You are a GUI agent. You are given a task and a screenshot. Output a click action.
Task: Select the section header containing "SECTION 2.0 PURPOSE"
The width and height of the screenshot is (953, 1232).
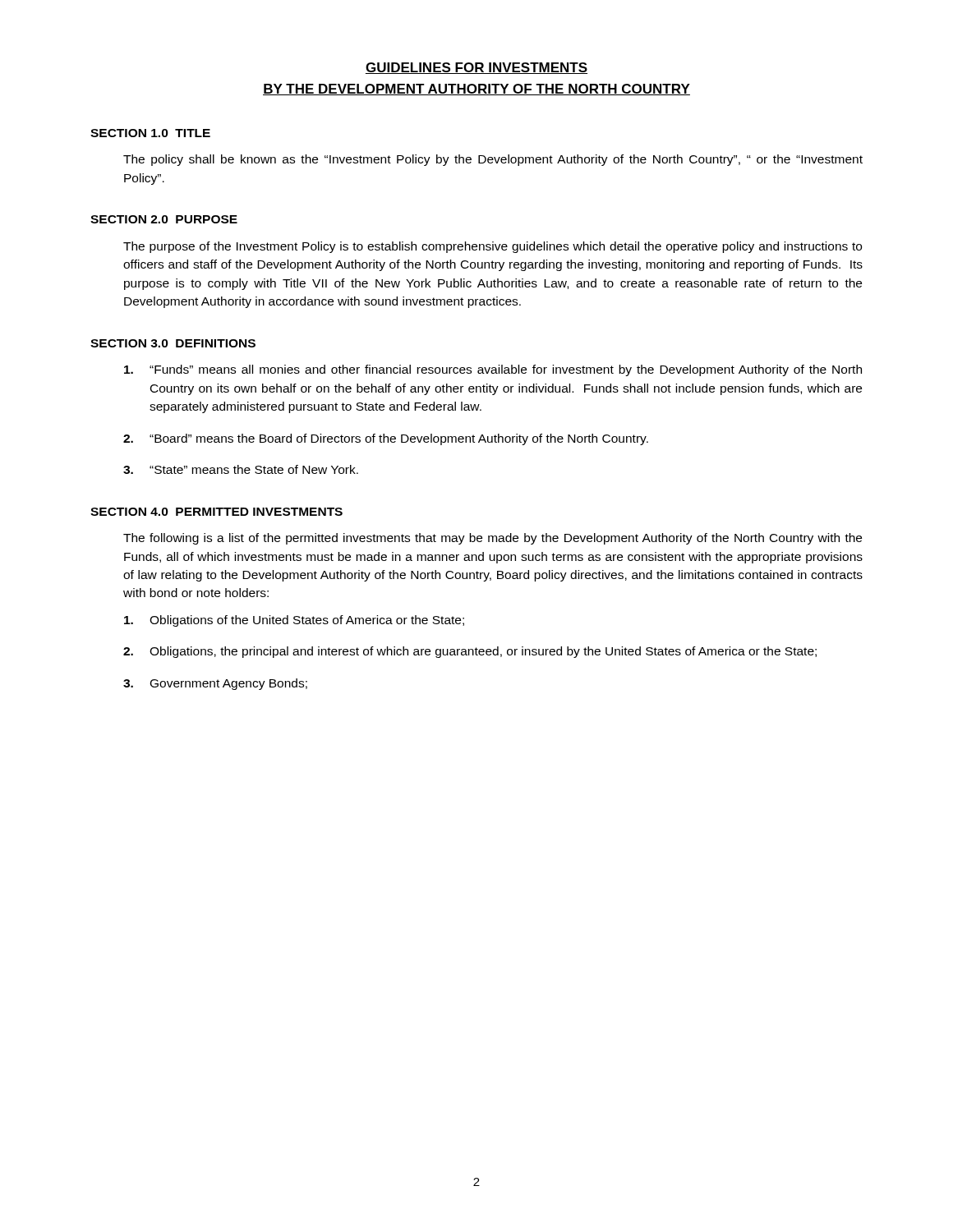point(164,219)
